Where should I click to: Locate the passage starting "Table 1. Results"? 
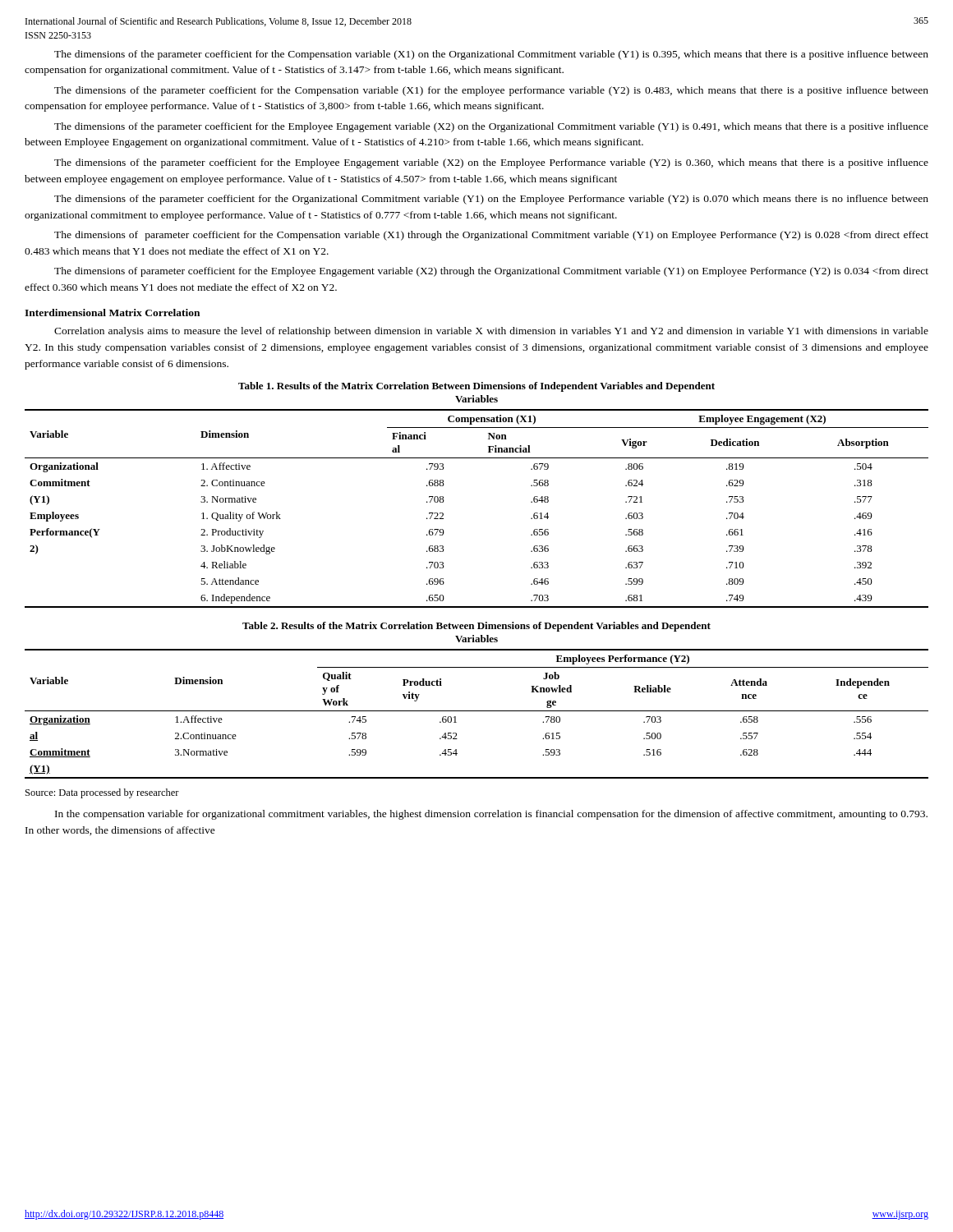tap(476, 392)
